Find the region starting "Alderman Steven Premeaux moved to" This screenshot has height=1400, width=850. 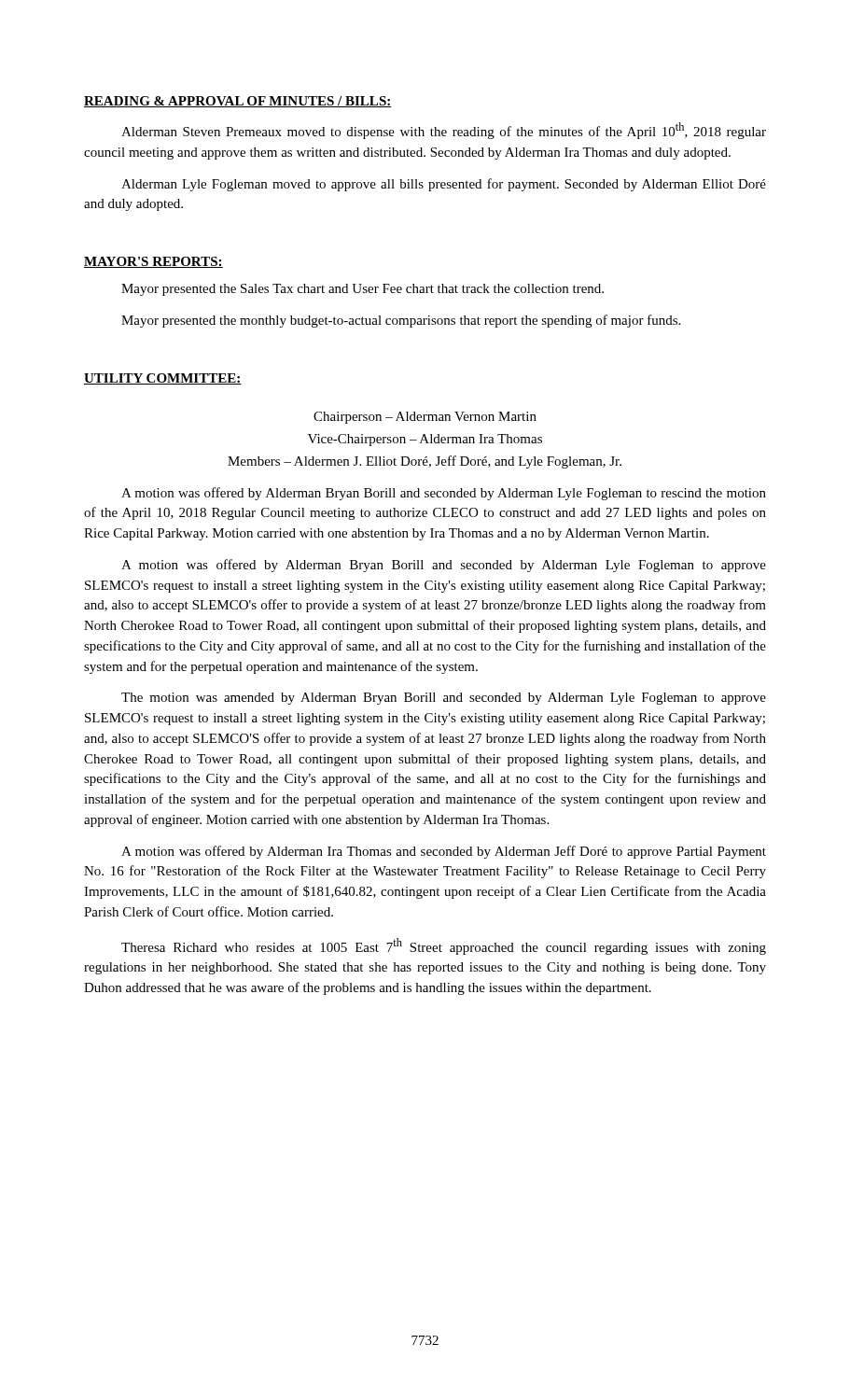tap(425, 140)
